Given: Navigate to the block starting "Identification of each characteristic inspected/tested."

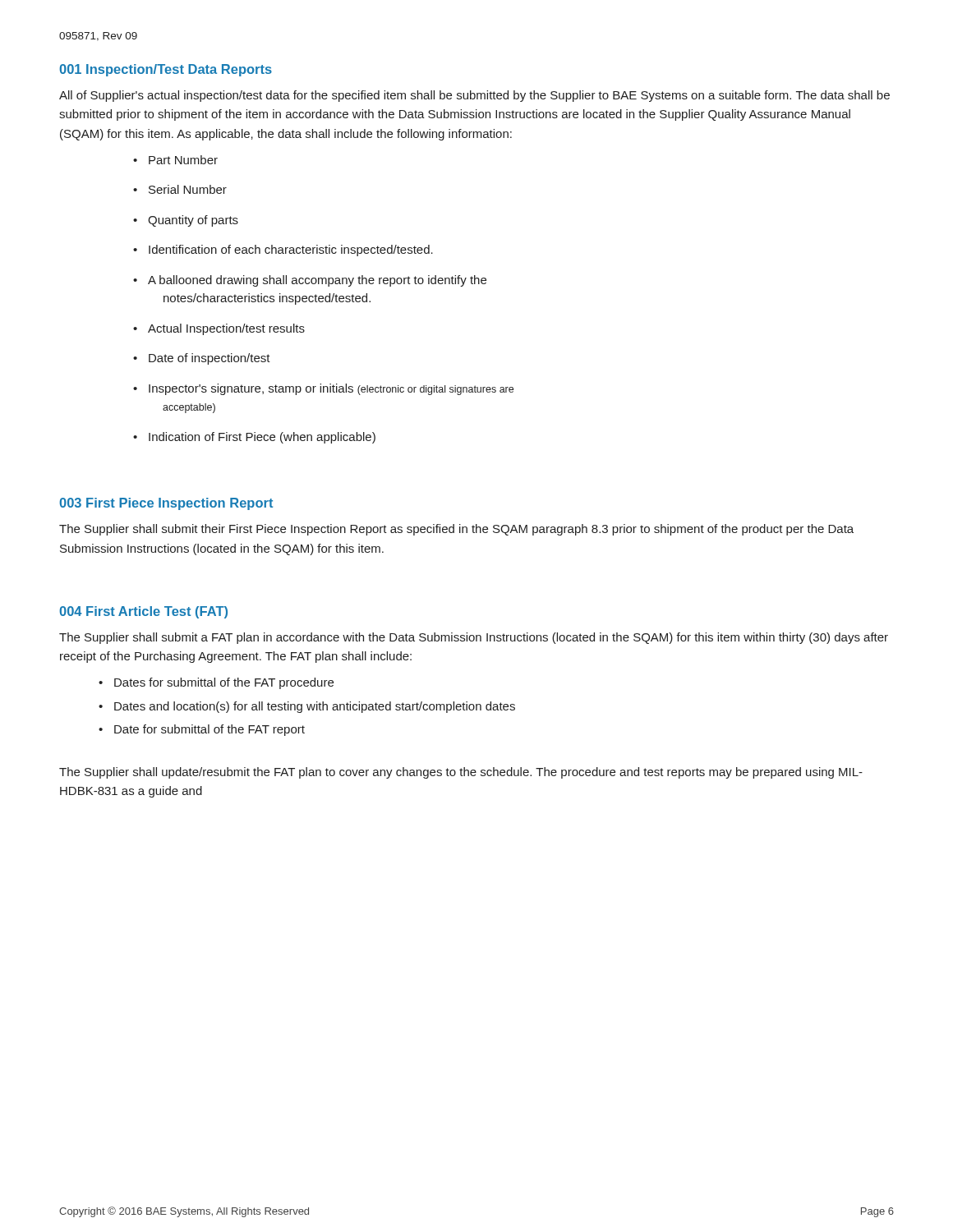Looking at the screenshot, I should 291,249.
